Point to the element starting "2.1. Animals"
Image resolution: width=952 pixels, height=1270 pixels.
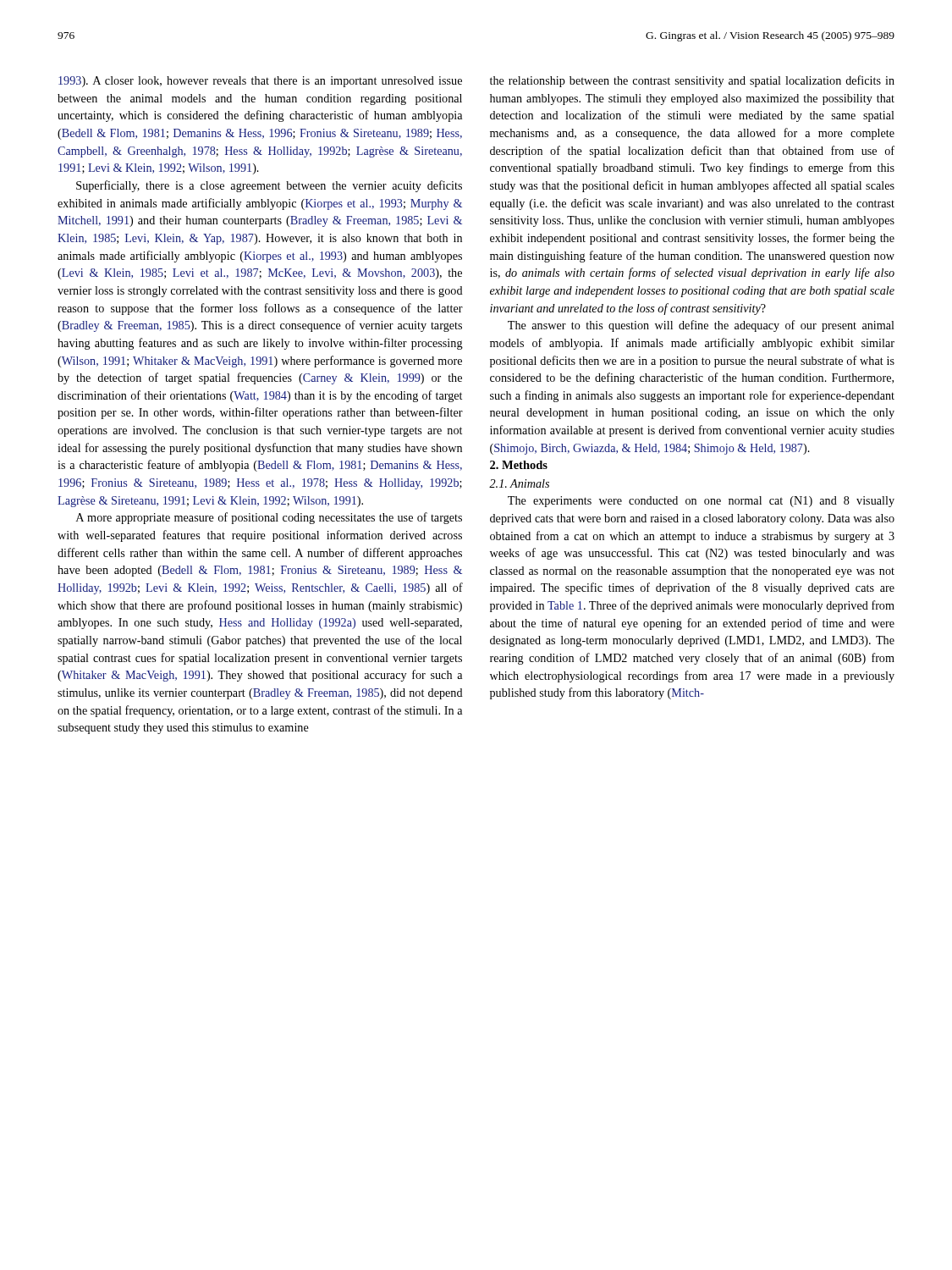coord(520,483)
